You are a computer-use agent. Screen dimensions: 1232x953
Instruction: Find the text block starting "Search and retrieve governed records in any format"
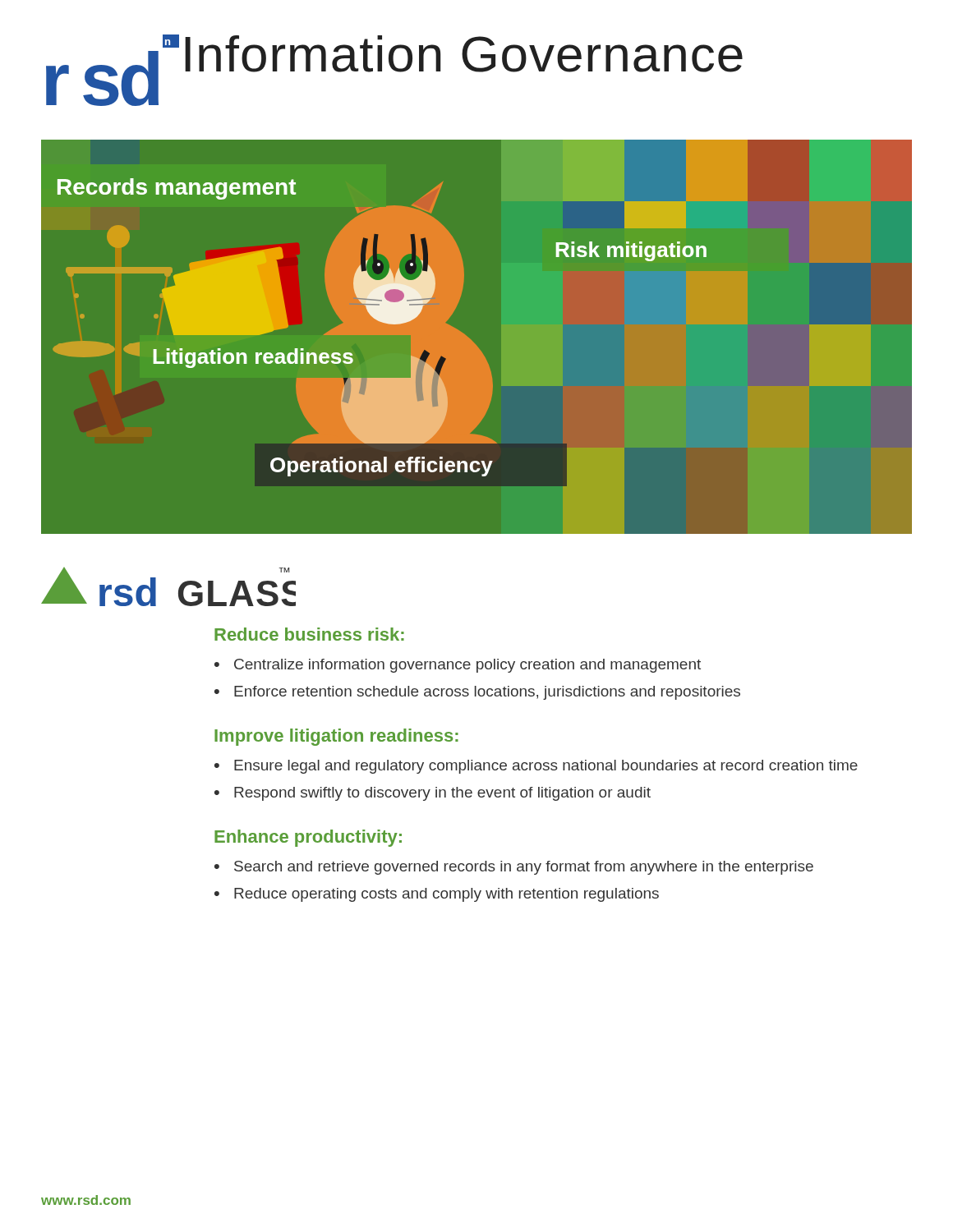coord(524,866)
